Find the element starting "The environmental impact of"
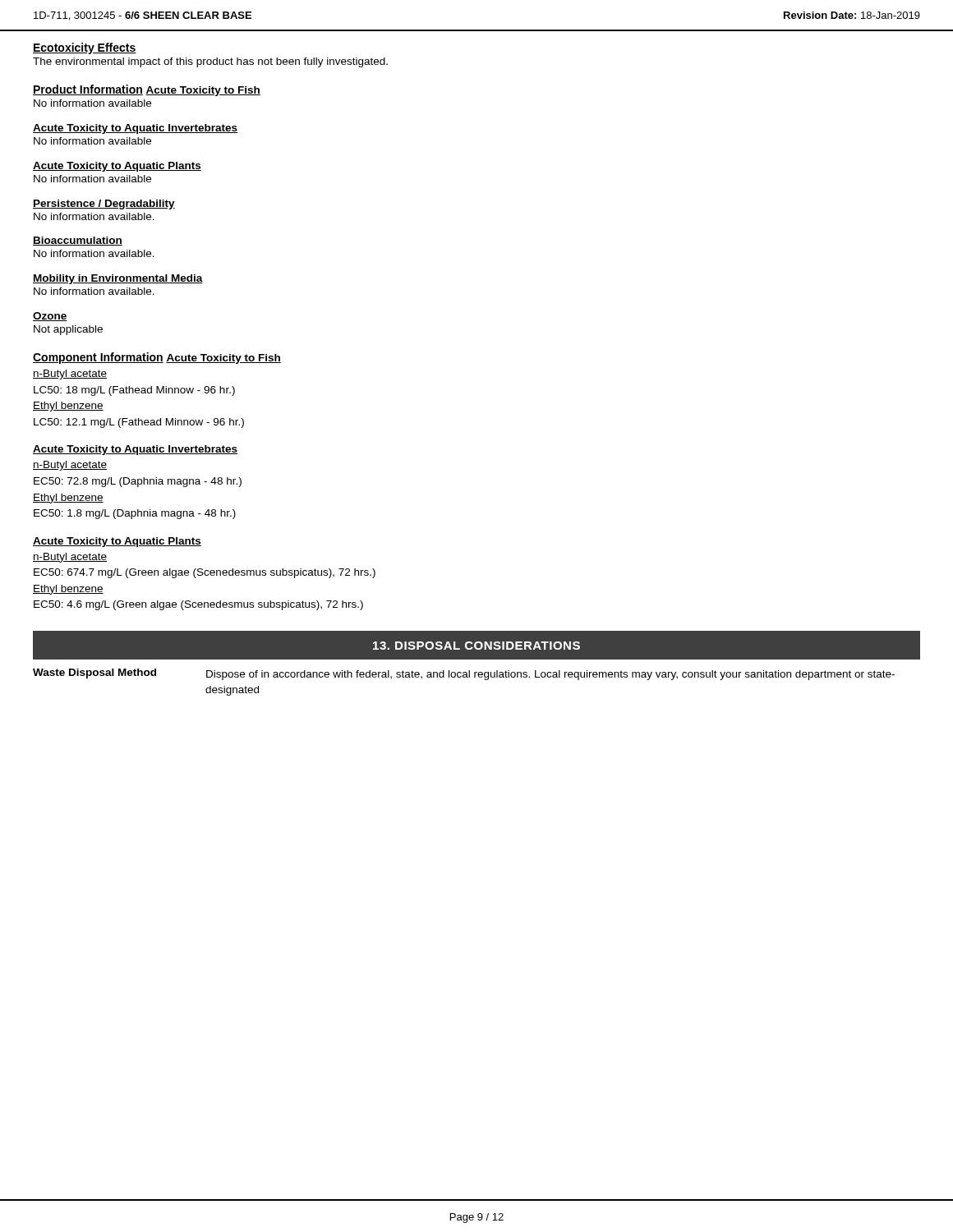This screenshot has height=1232, width=953. click(211, 61)
